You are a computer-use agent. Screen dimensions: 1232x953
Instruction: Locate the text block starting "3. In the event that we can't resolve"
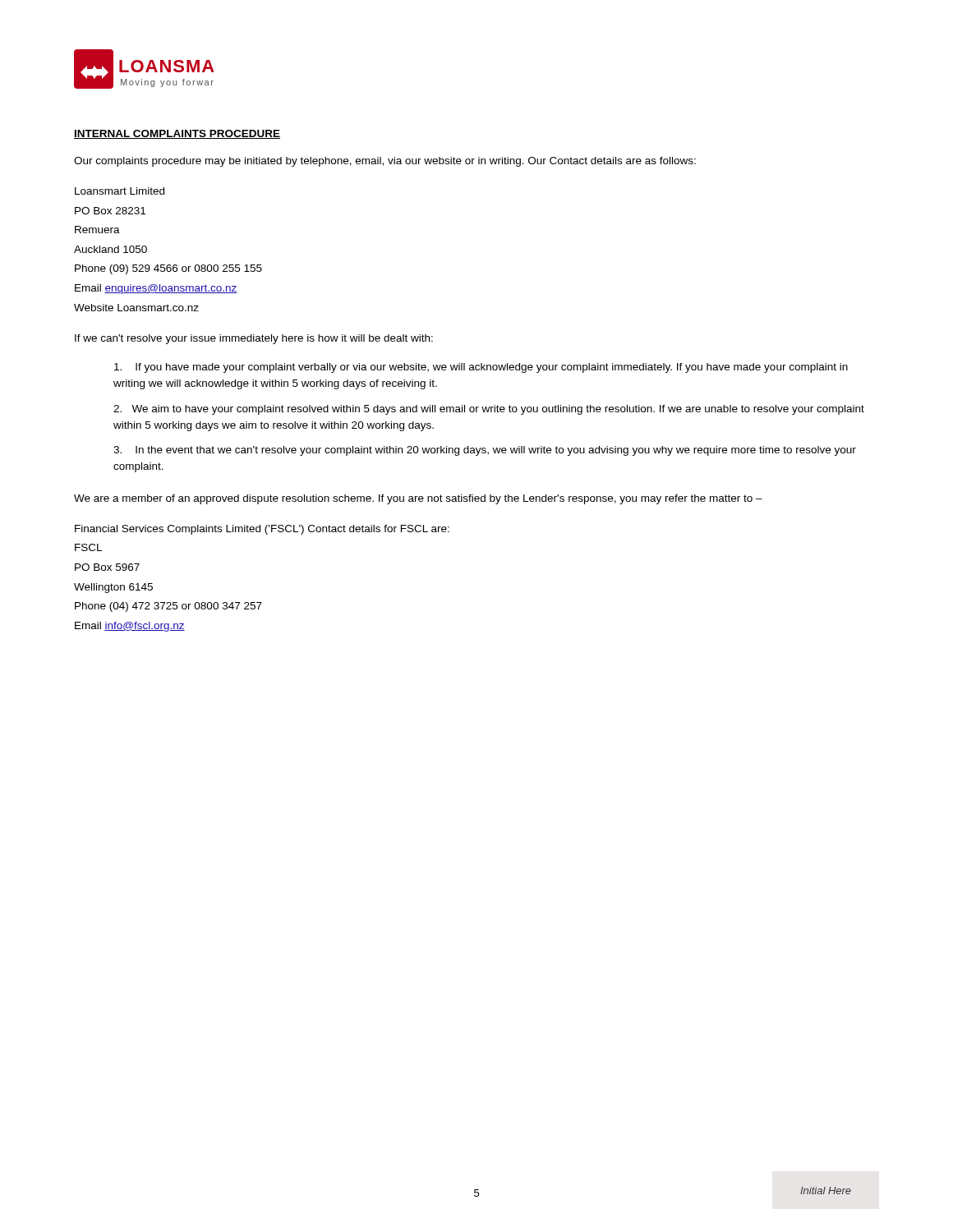pos(485,458)
